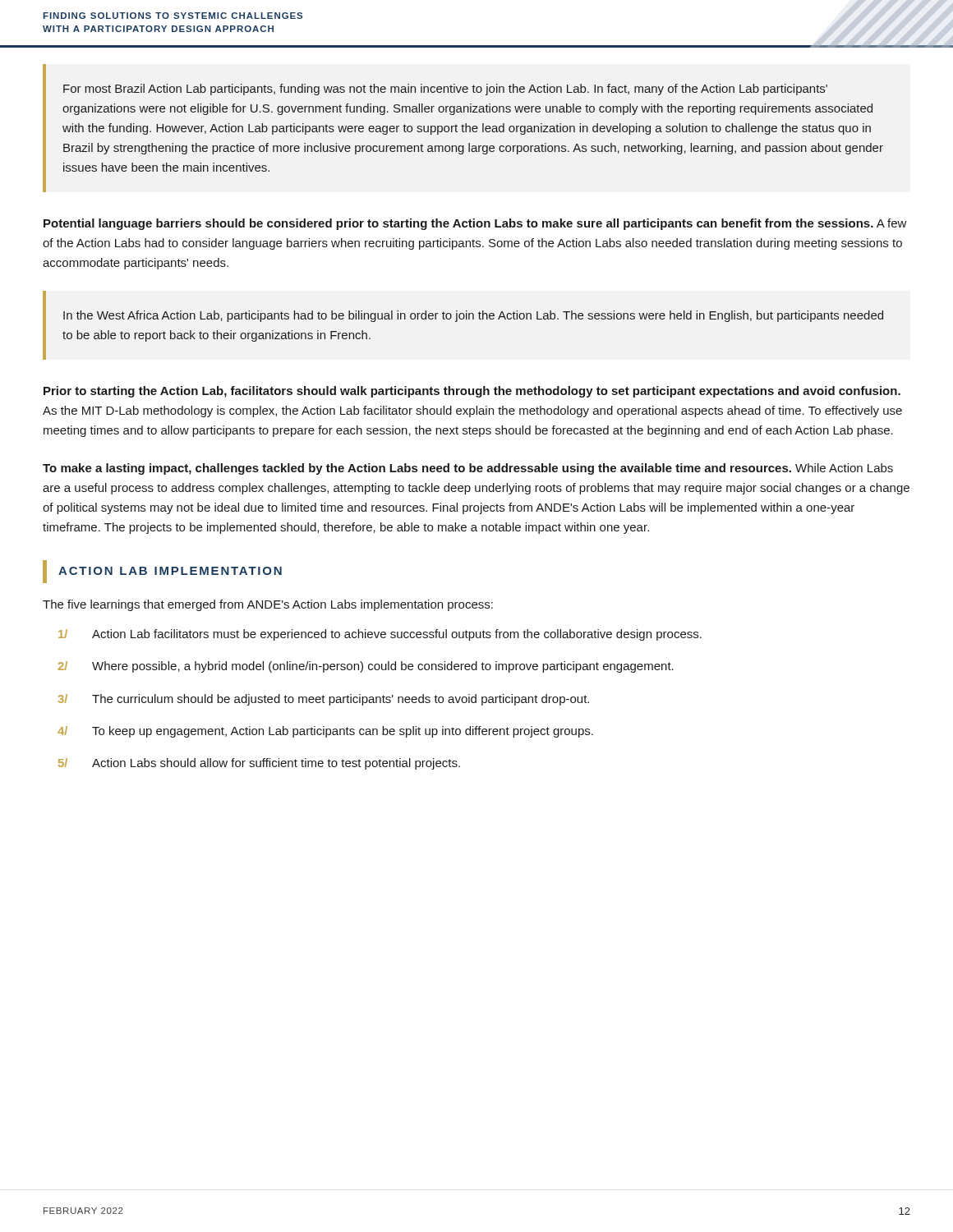
Task: Find the text starting "Prior to starting the Action Lab, facilitators"
Action: tap(473, 410)
